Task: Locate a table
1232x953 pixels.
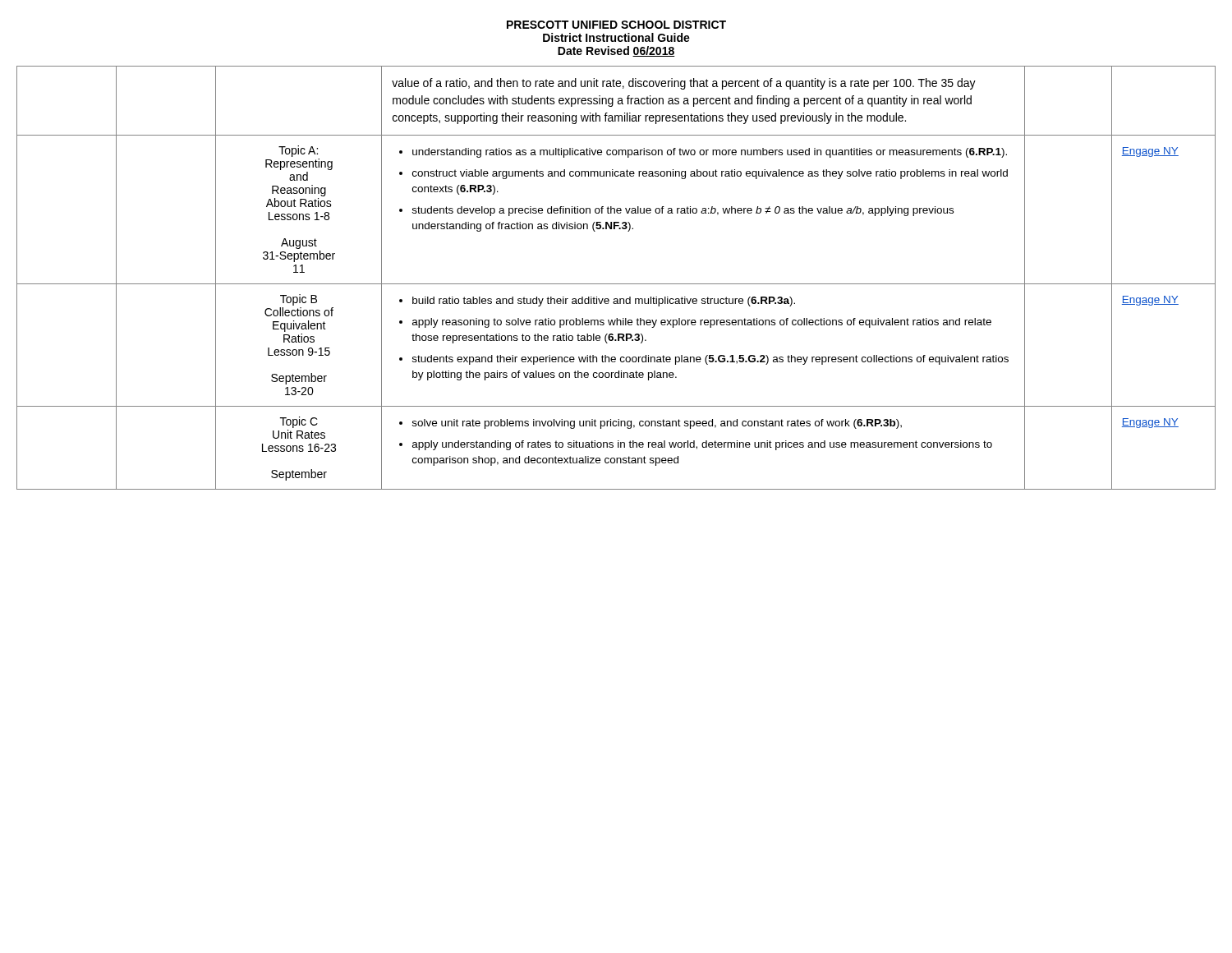Action: [616, 278]
